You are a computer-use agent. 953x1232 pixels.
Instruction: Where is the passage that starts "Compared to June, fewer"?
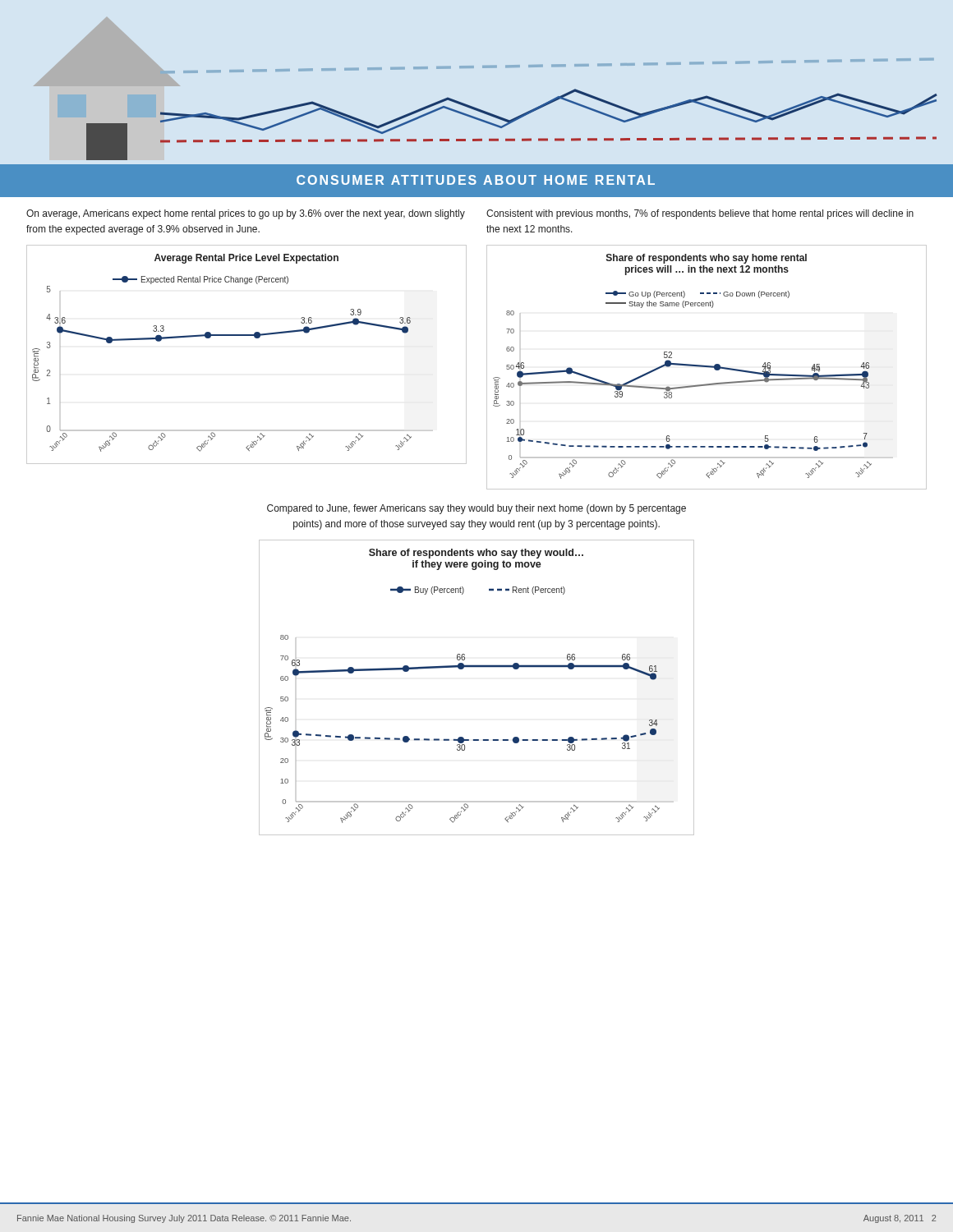pos(476,516)
